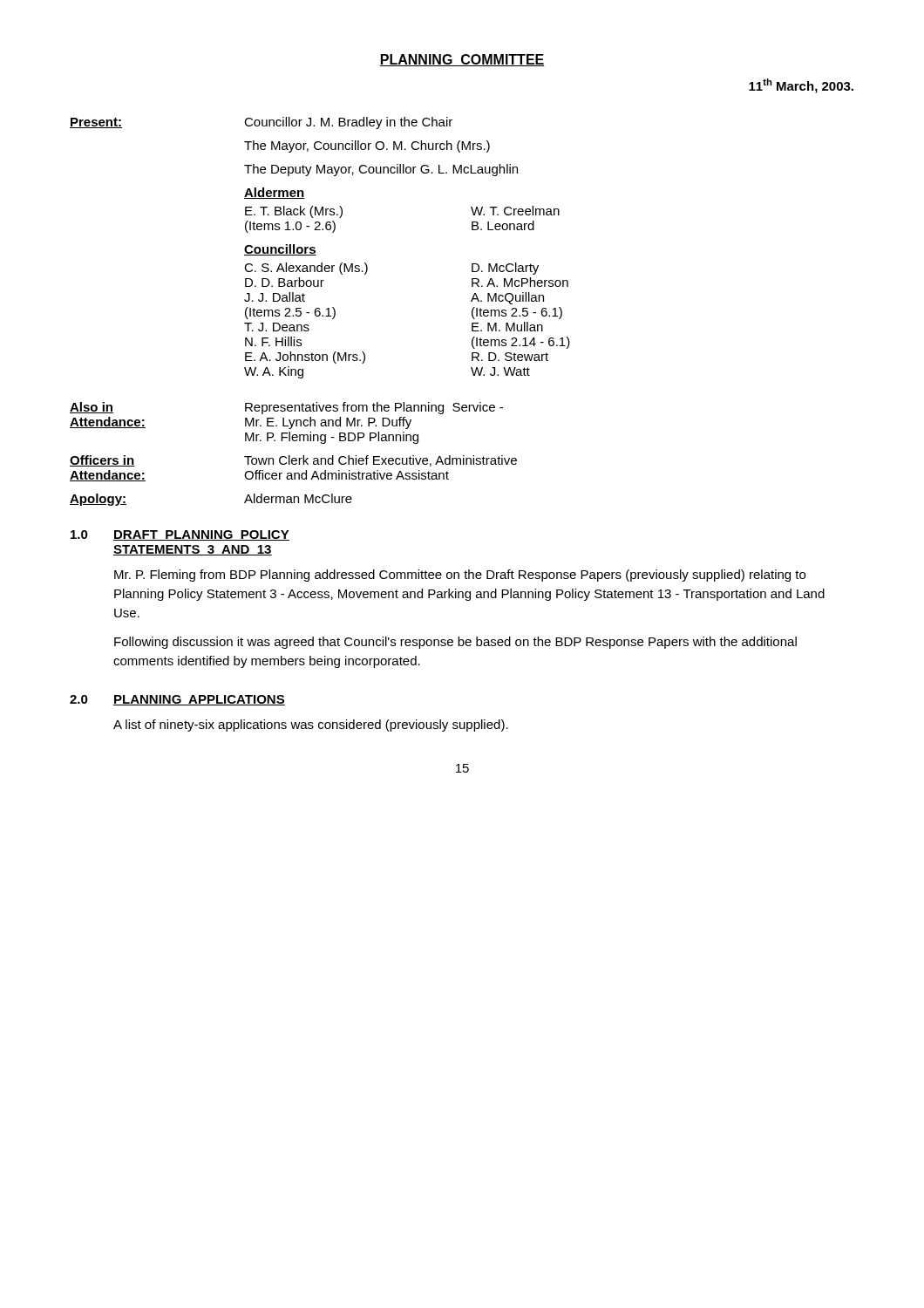Where is the passage that starts "Officers inAttendance: Town"?
The image size is (924, 1308).
pos(462,467)
